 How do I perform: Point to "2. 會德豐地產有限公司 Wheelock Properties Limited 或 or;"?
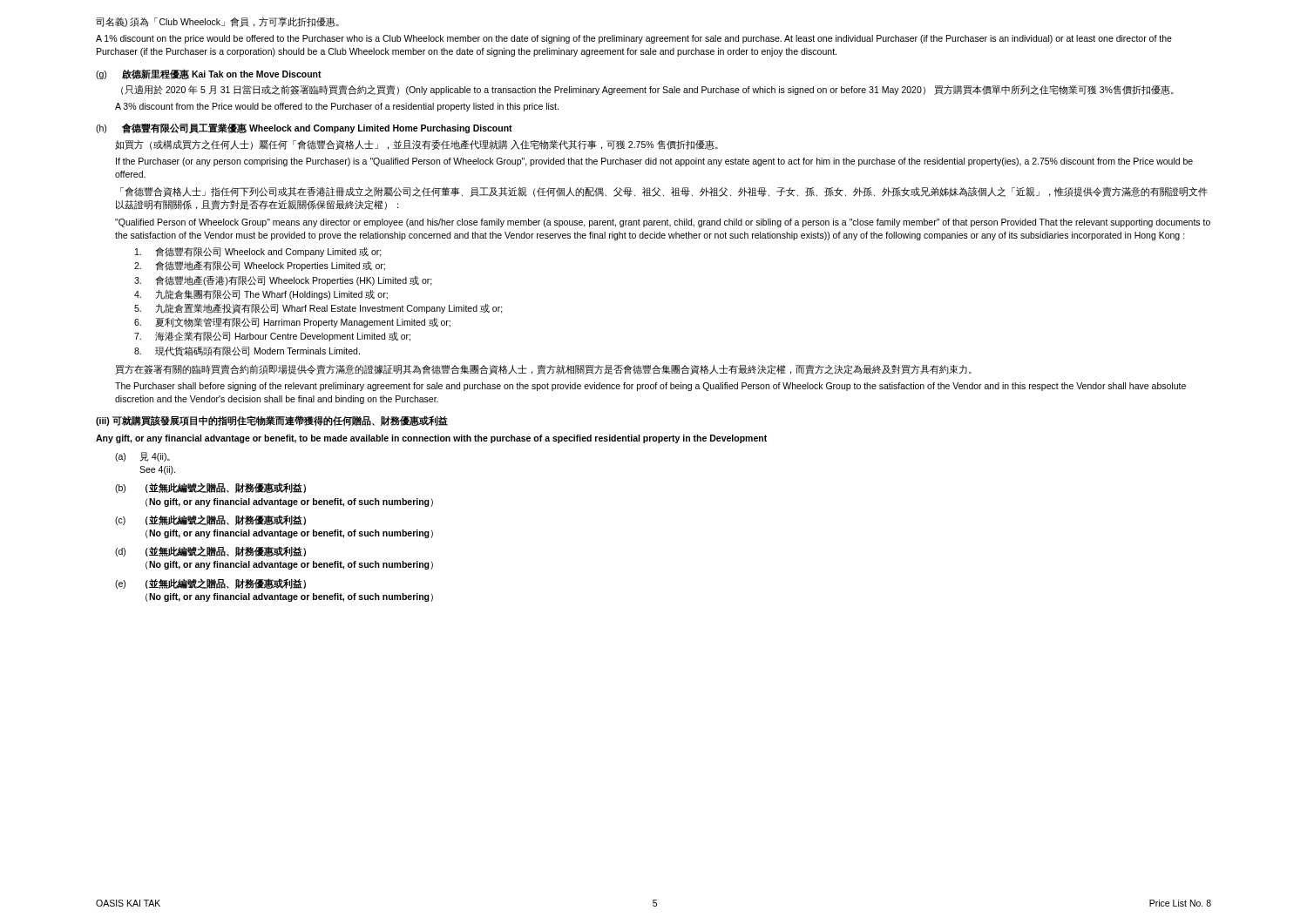(x=260, y=266)
